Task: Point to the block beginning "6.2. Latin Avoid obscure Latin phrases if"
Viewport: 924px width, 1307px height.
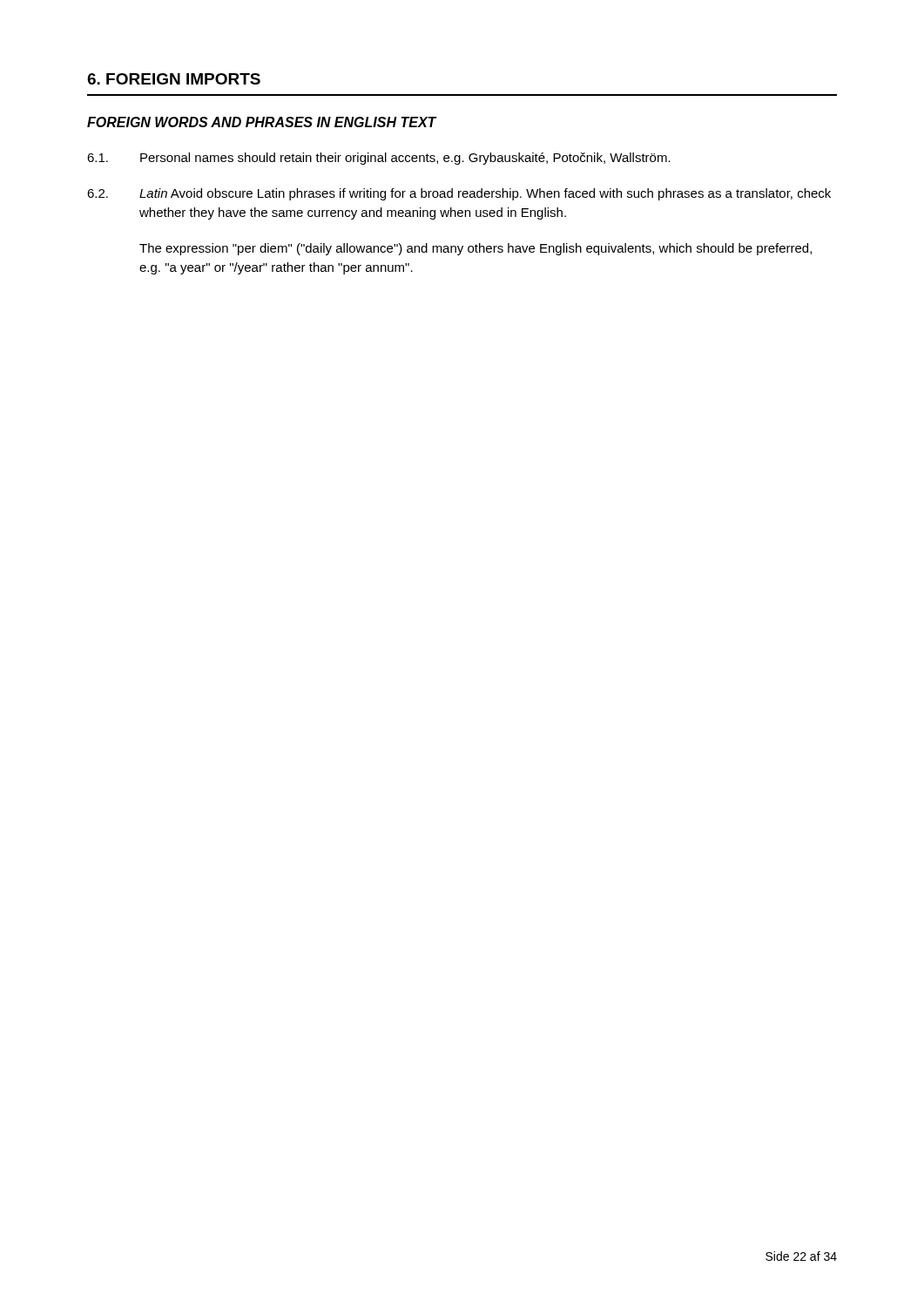Action: coord(462,203)
